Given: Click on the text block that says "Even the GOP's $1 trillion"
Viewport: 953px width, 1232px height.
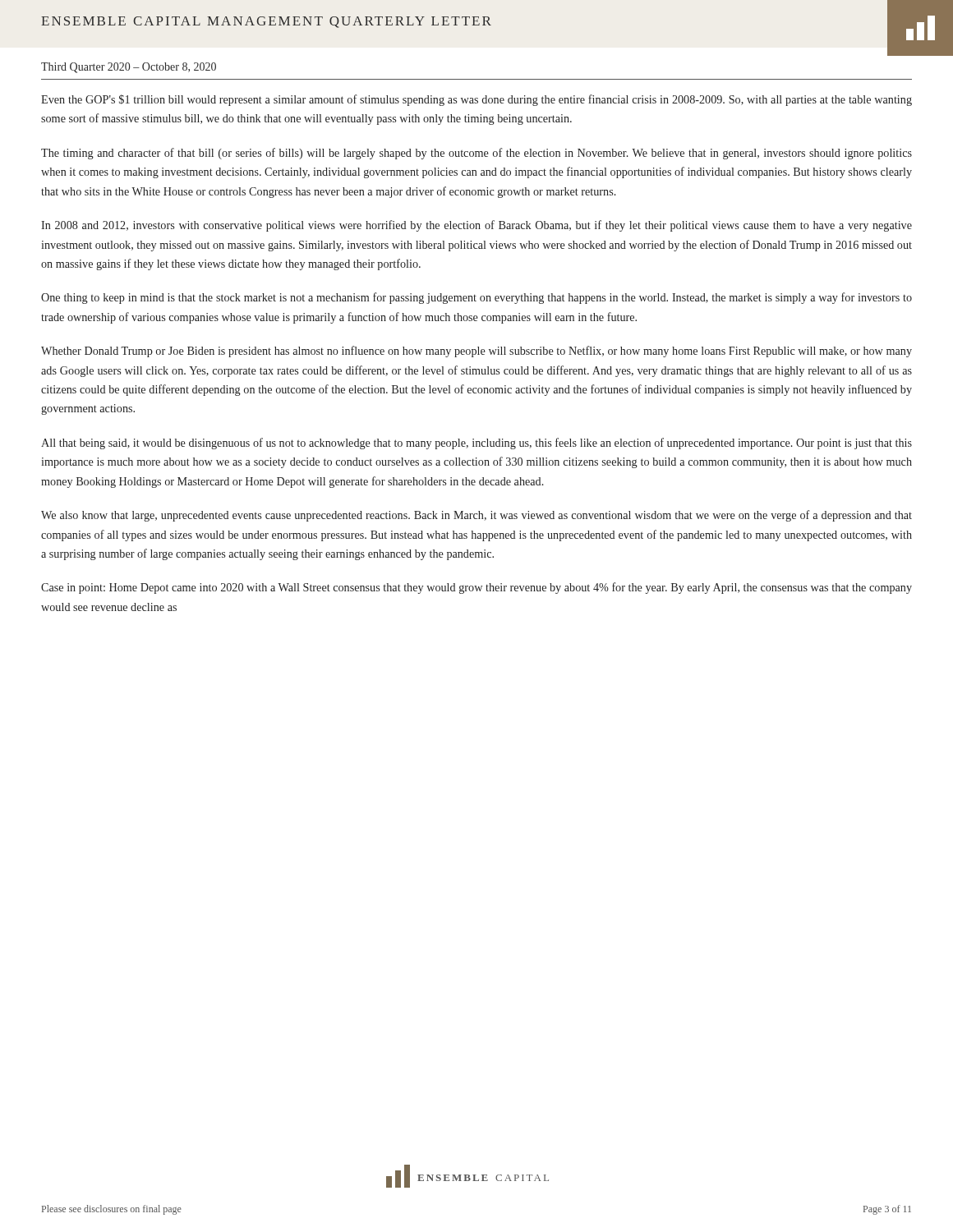Looking at the screenshot, I should pos(476,109).
